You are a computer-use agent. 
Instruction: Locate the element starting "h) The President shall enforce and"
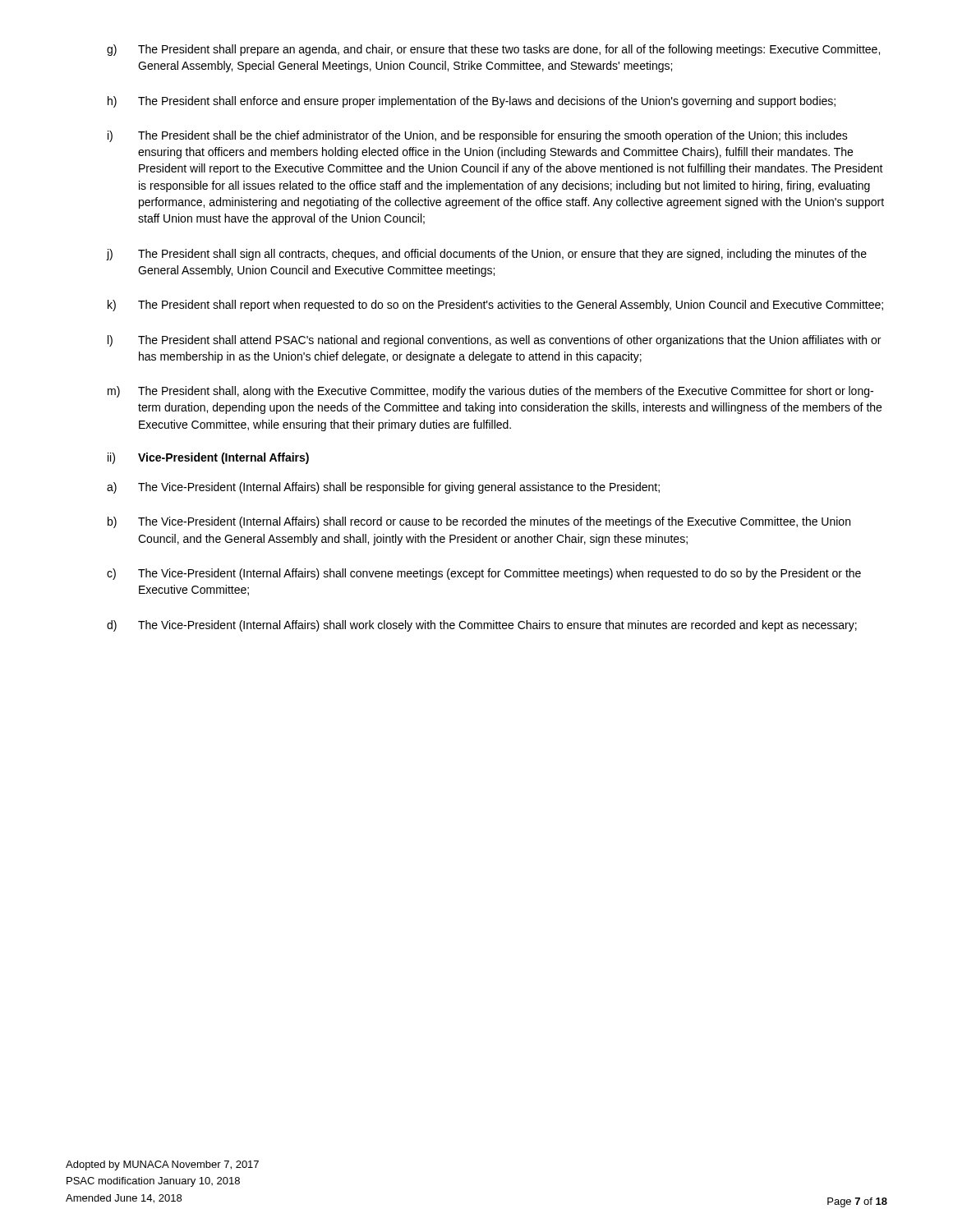497,101
